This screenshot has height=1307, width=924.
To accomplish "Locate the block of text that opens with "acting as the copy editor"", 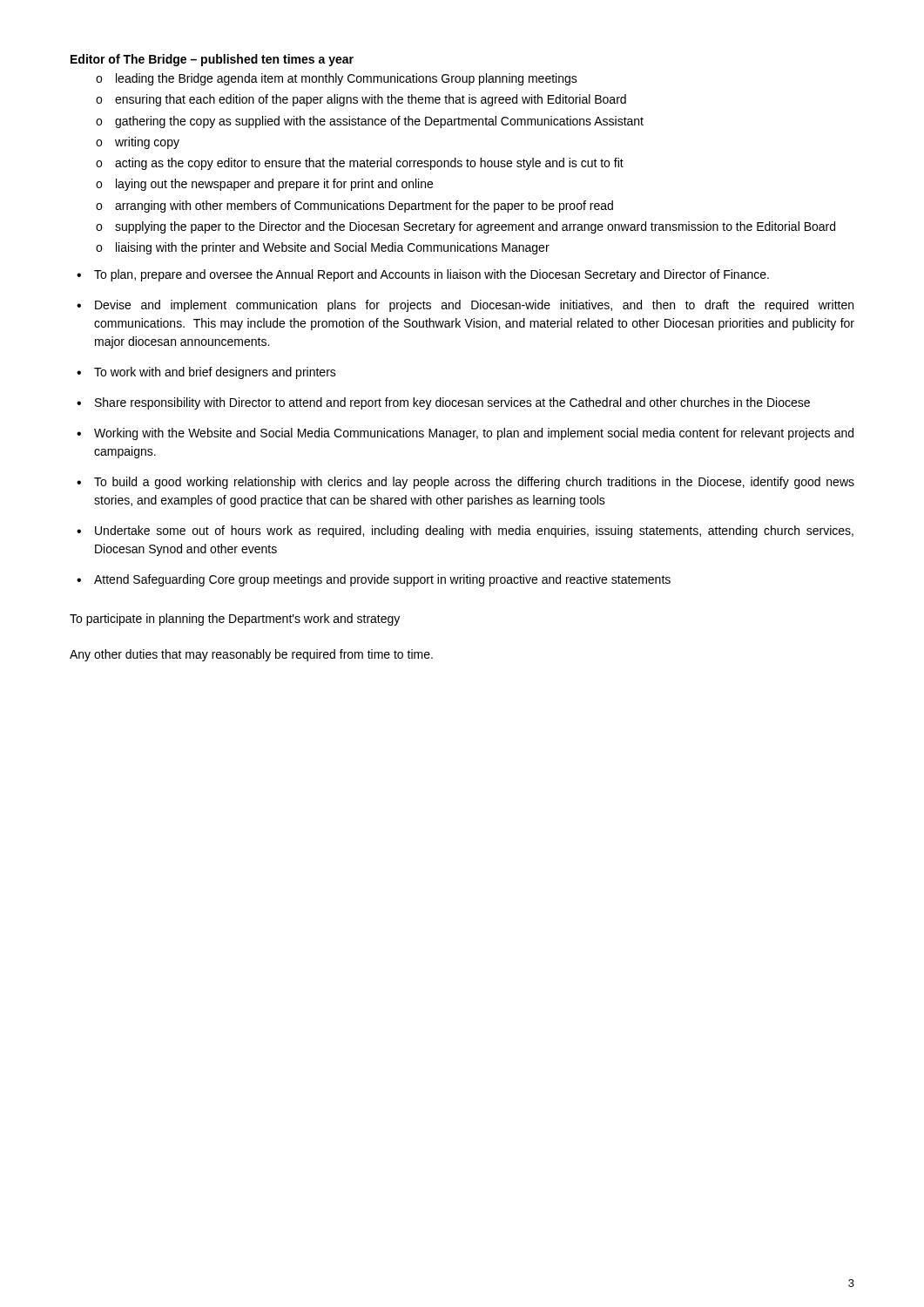I will pyautogui.click(x=369, y=163).
